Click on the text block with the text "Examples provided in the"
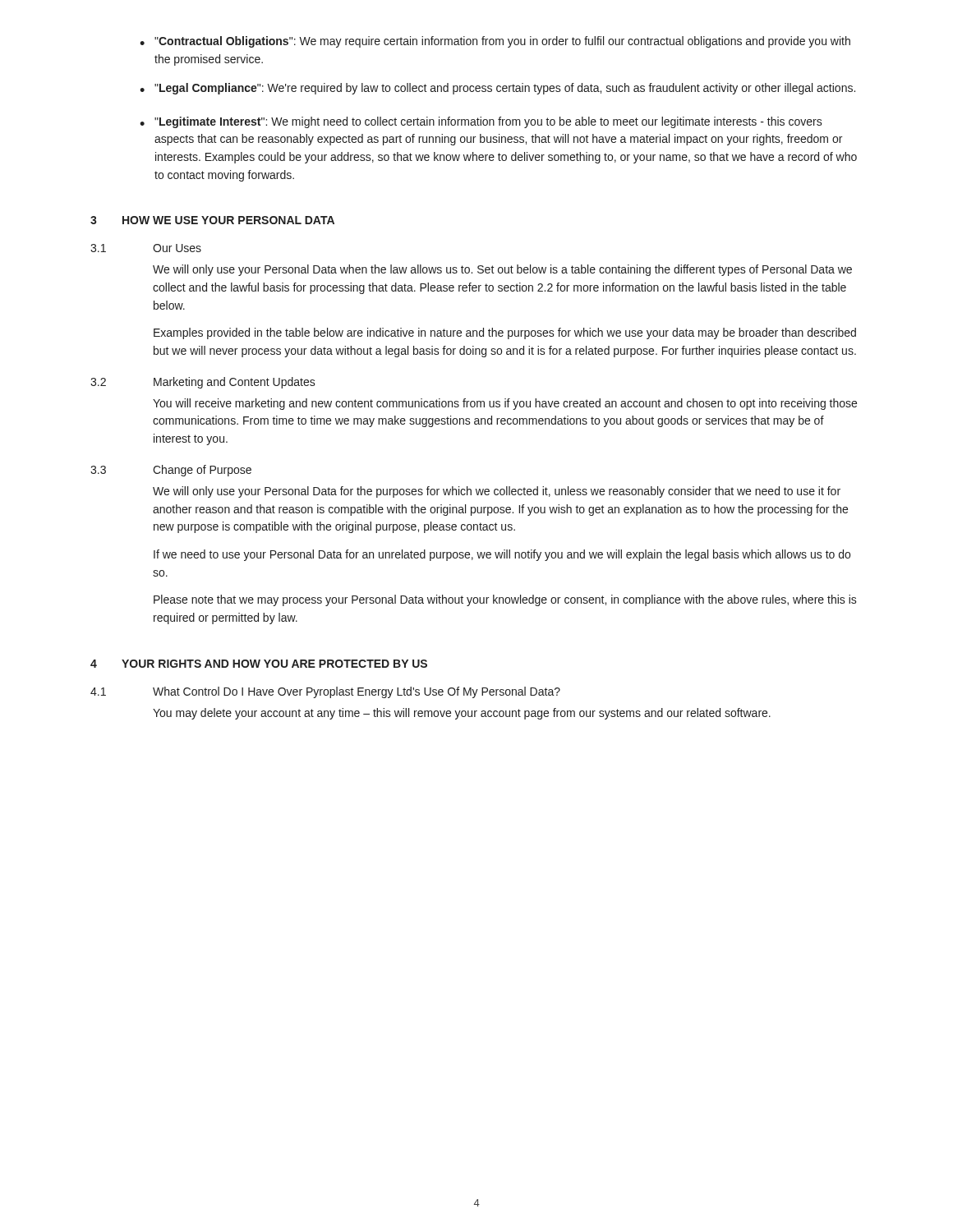953x1232 pixels. (x=505, y=342)
